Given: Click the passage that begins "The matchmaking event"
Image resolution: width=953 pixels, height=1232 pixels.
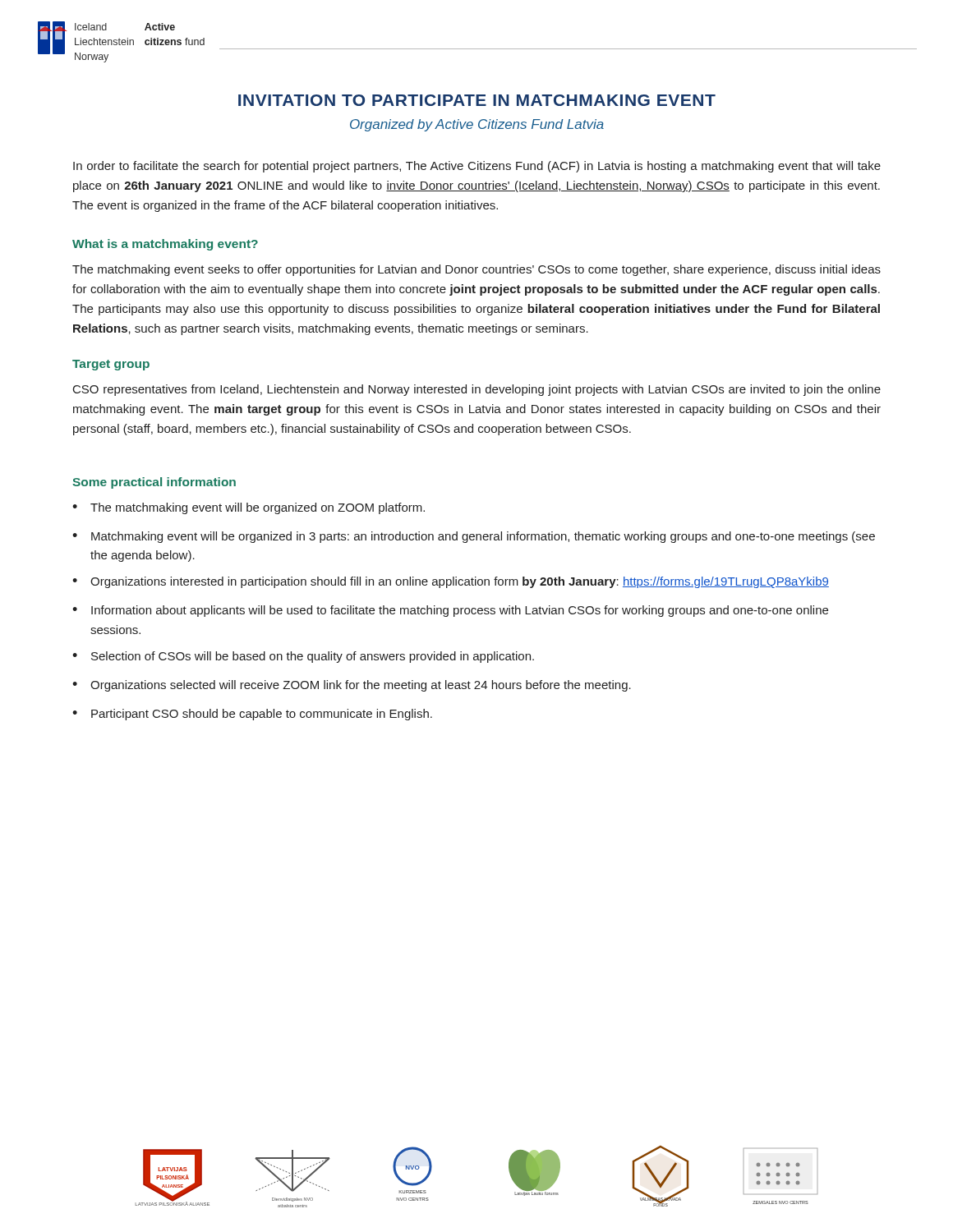Looking at the screenshot, I should click(476, 299).
